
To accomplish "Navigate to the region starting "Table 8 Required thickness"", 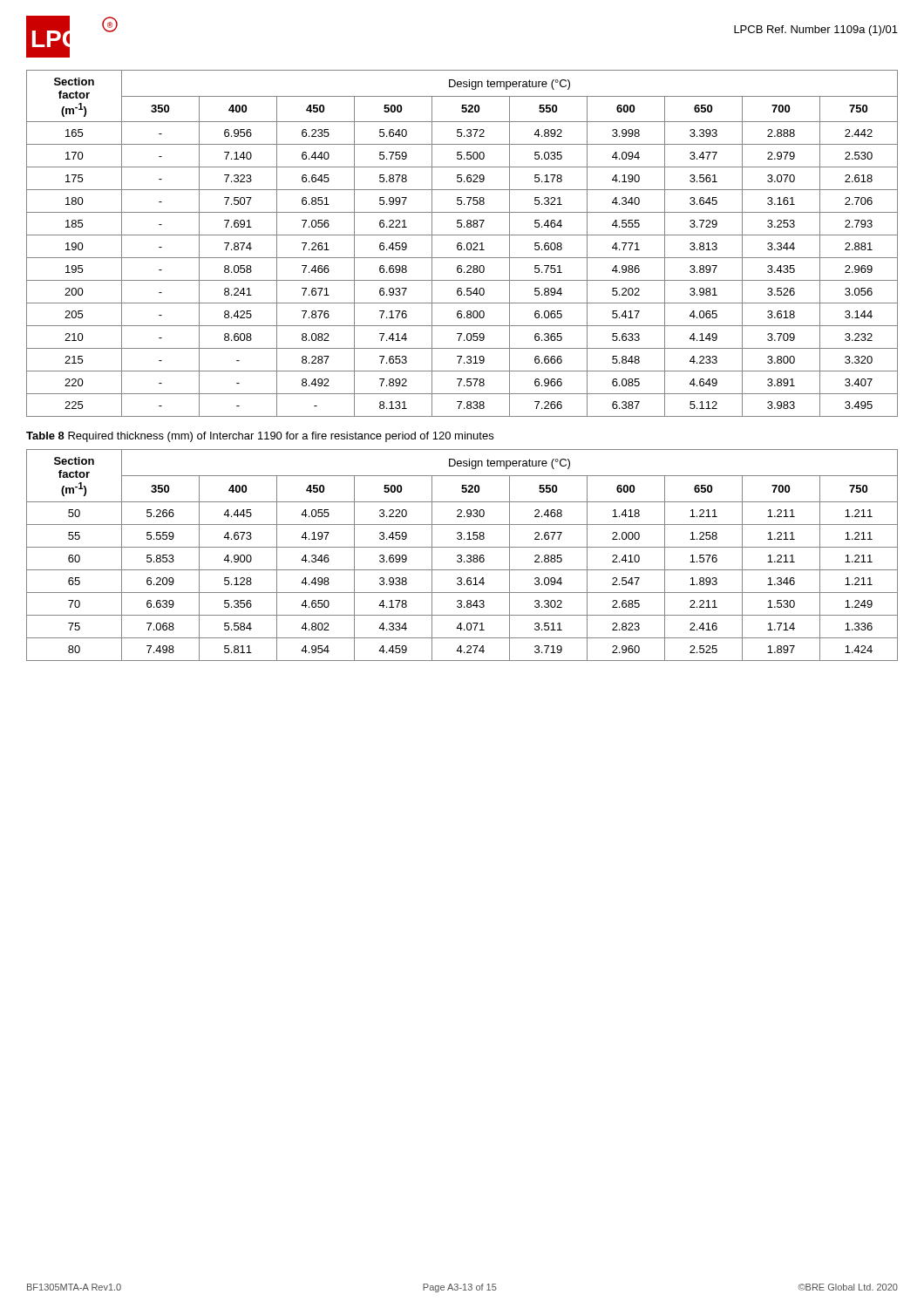I will (x=260, y=436).
